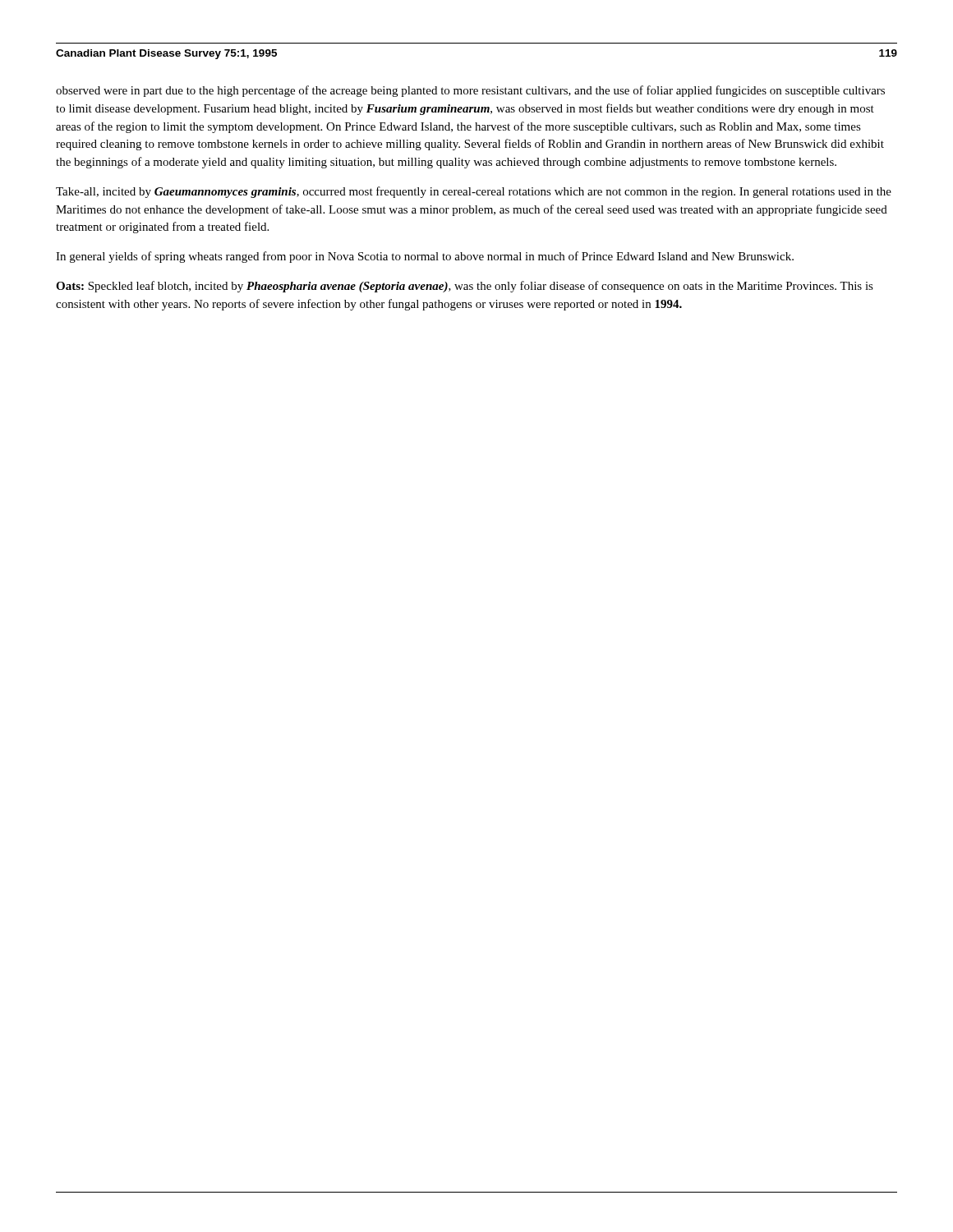Locate the text block starting "Take-all, incited by Gaeumannomyces graminis, occurred most frequently"
Viewport: 953px width, 1232px height.
tap(474, 209)
